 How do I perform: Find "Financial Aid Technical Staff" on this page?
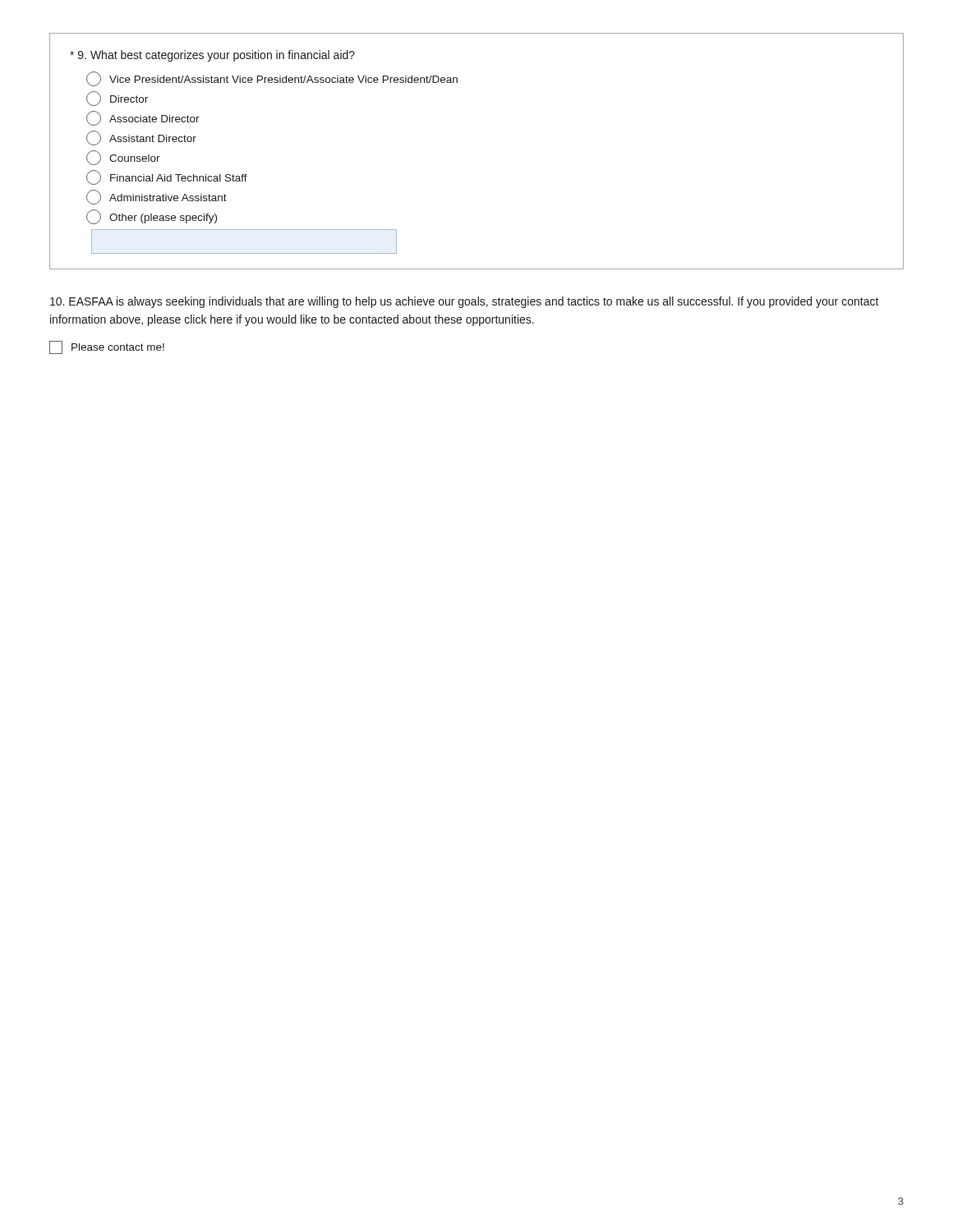coord(167,177)
